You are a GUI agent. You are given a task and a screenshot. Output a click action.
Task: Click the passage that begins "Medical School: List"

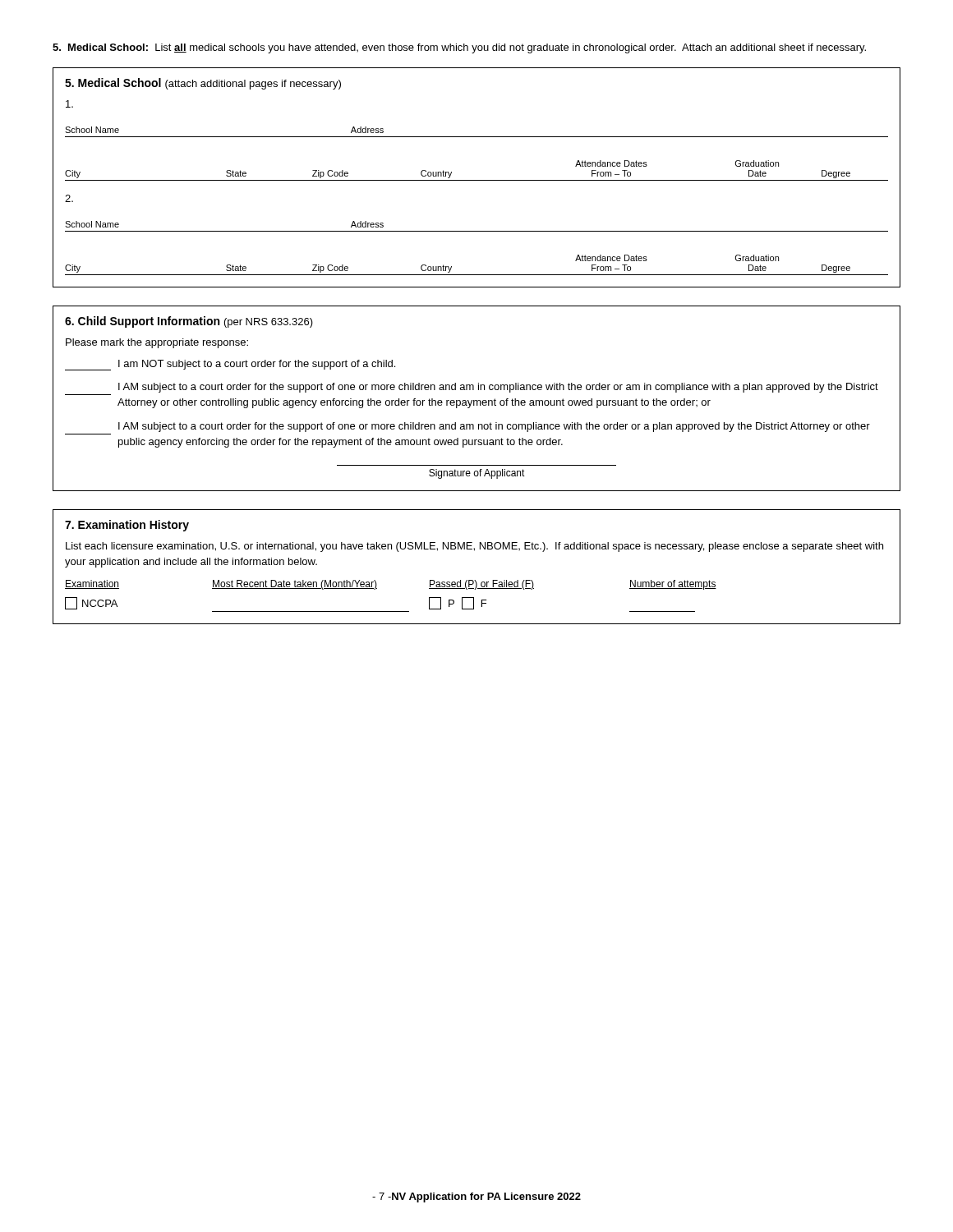460,47
